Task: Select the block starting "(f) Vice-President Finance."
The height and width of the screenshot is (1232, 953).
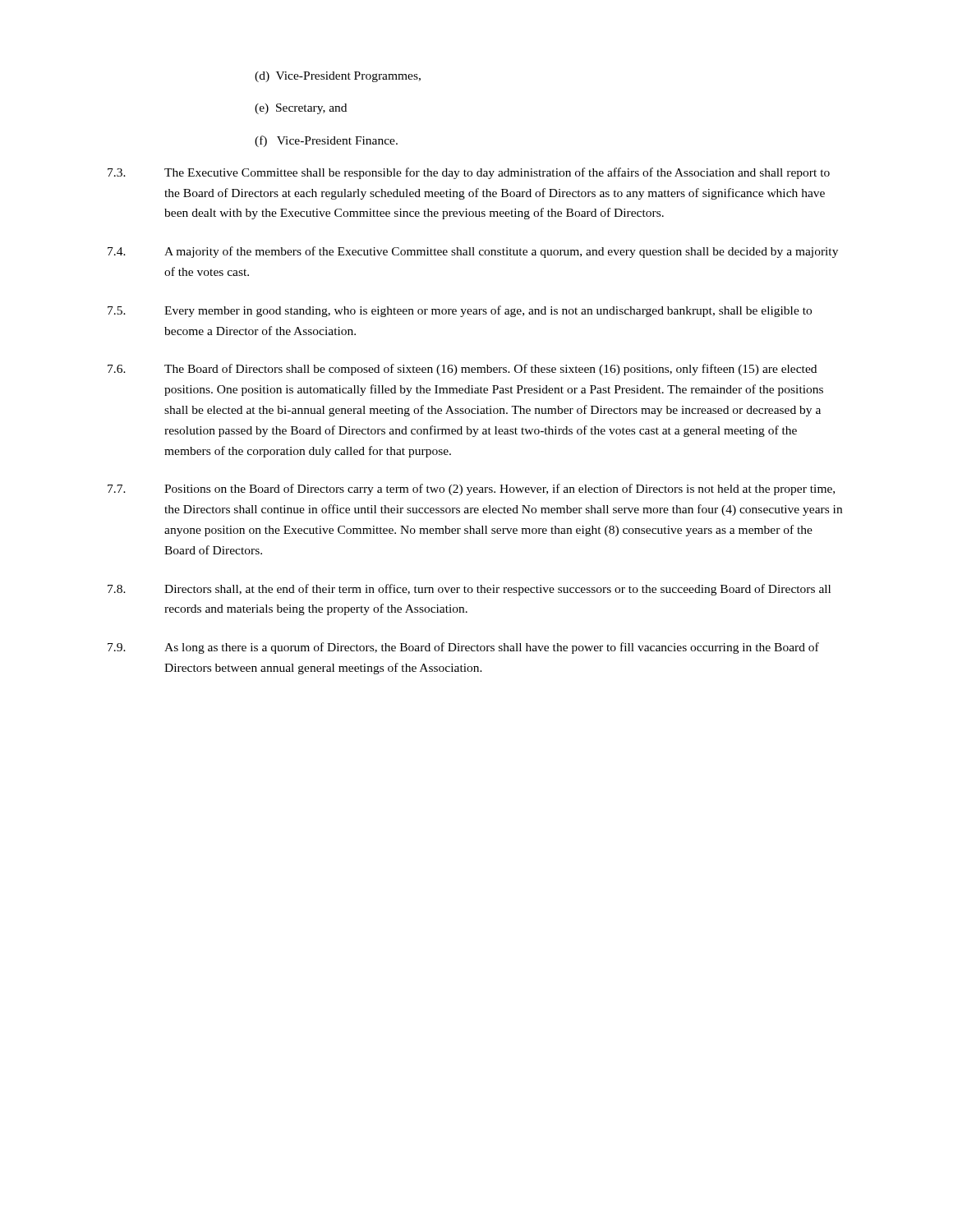Action: point(326,140)
